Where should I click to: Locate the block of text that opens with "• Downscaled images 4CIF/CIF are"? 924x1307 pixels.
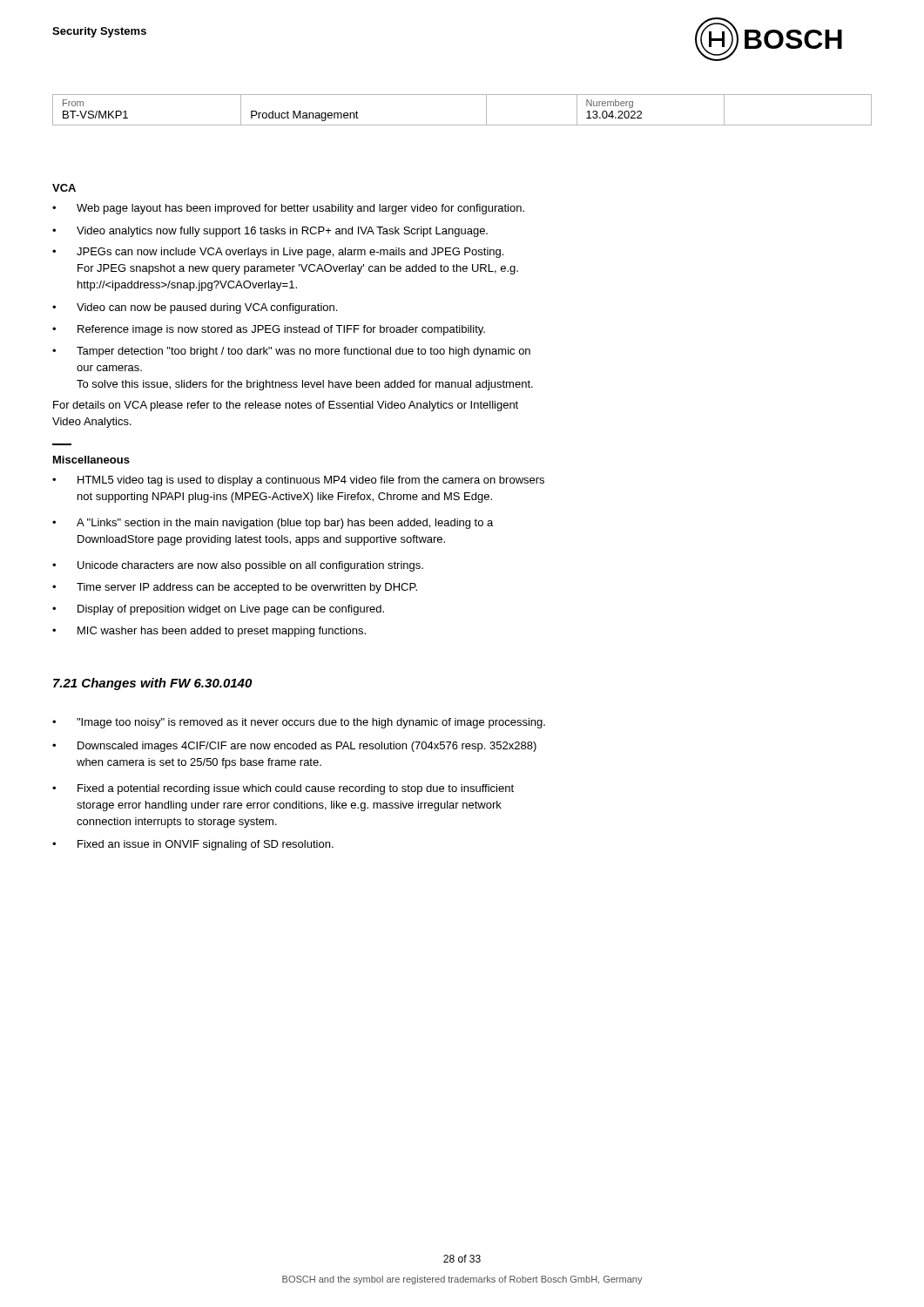[294, 754]
